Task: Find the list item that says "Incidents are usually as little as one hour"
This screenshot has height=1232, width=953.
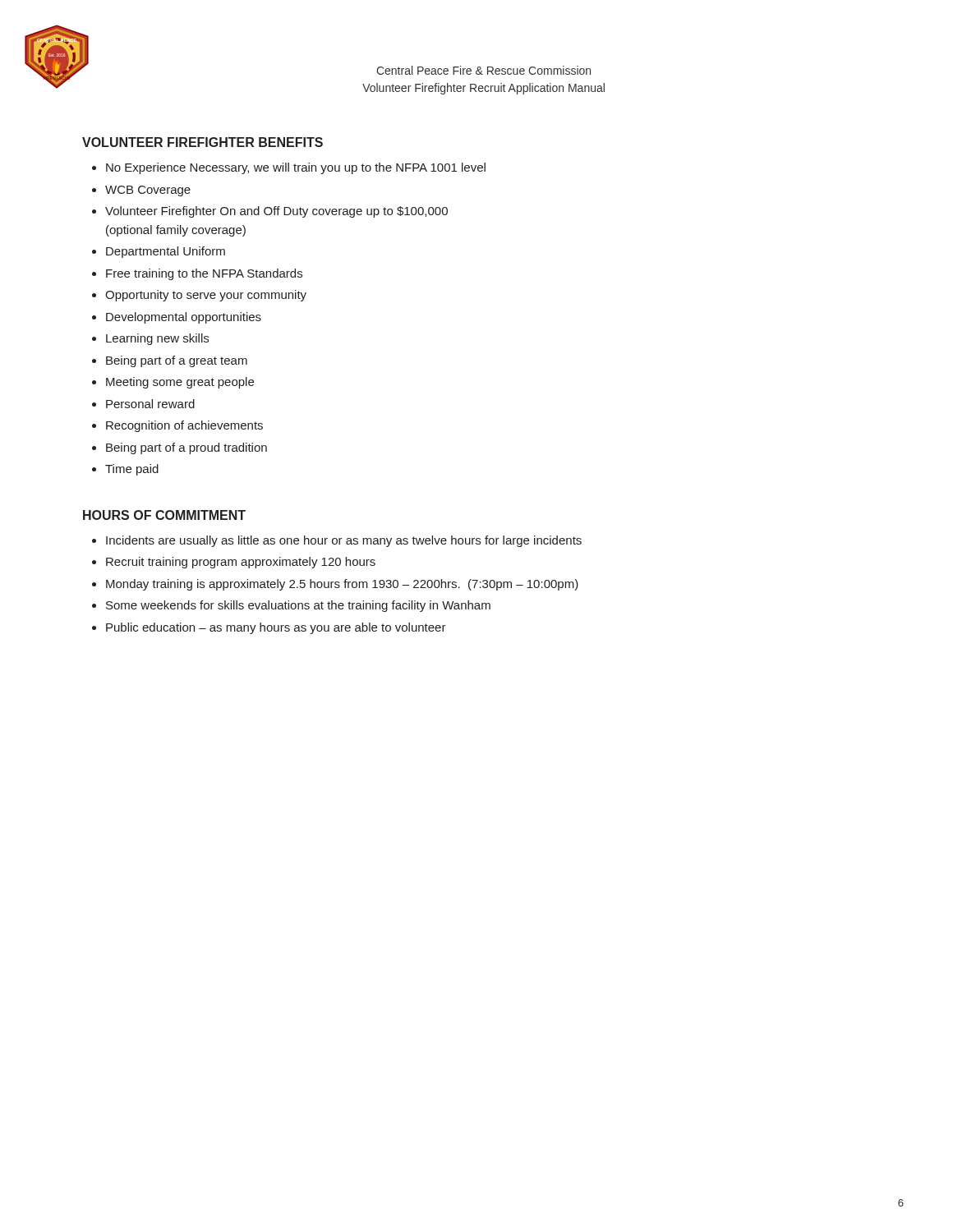Action: (x=344, y=540)
